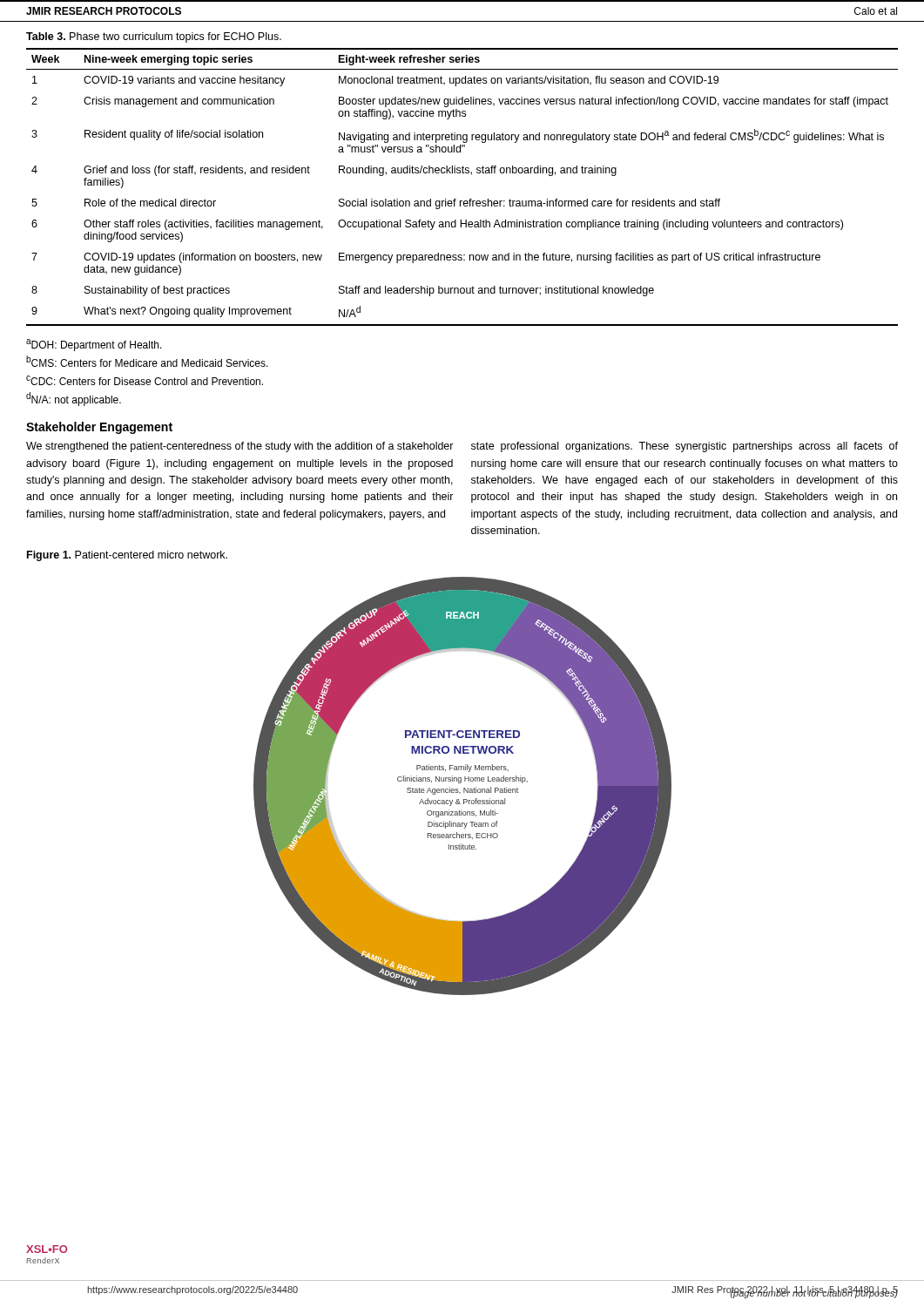924x1307 pixels.
Task: Select the footnote that says "bCMS: Centers for Medicare and Medicaid"
Action: click(x=147, y=361)
